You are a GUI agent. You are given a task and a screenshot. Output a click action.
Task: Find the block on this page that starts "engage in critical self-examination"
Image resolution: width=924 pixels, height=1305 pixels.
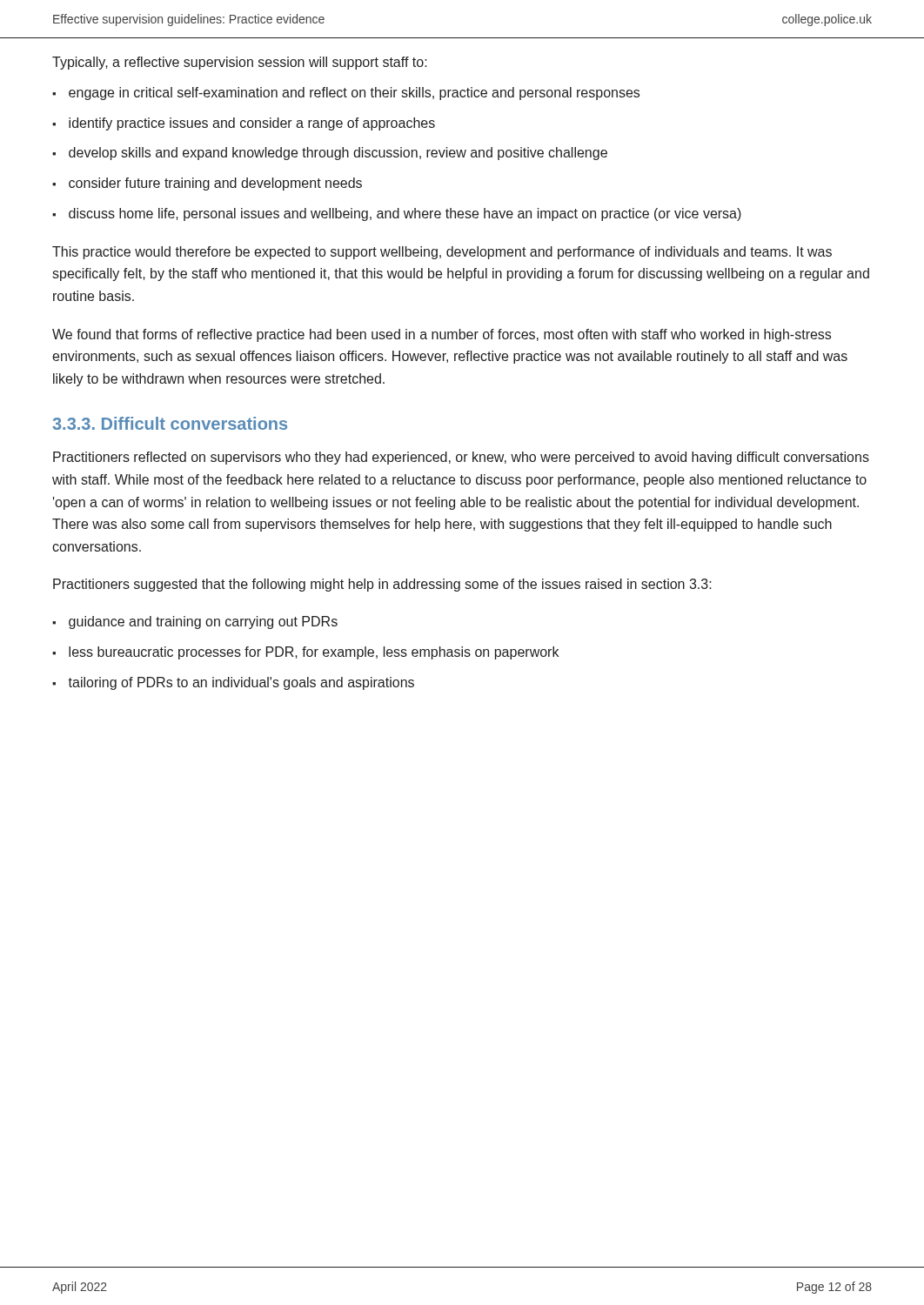point(354,92)
